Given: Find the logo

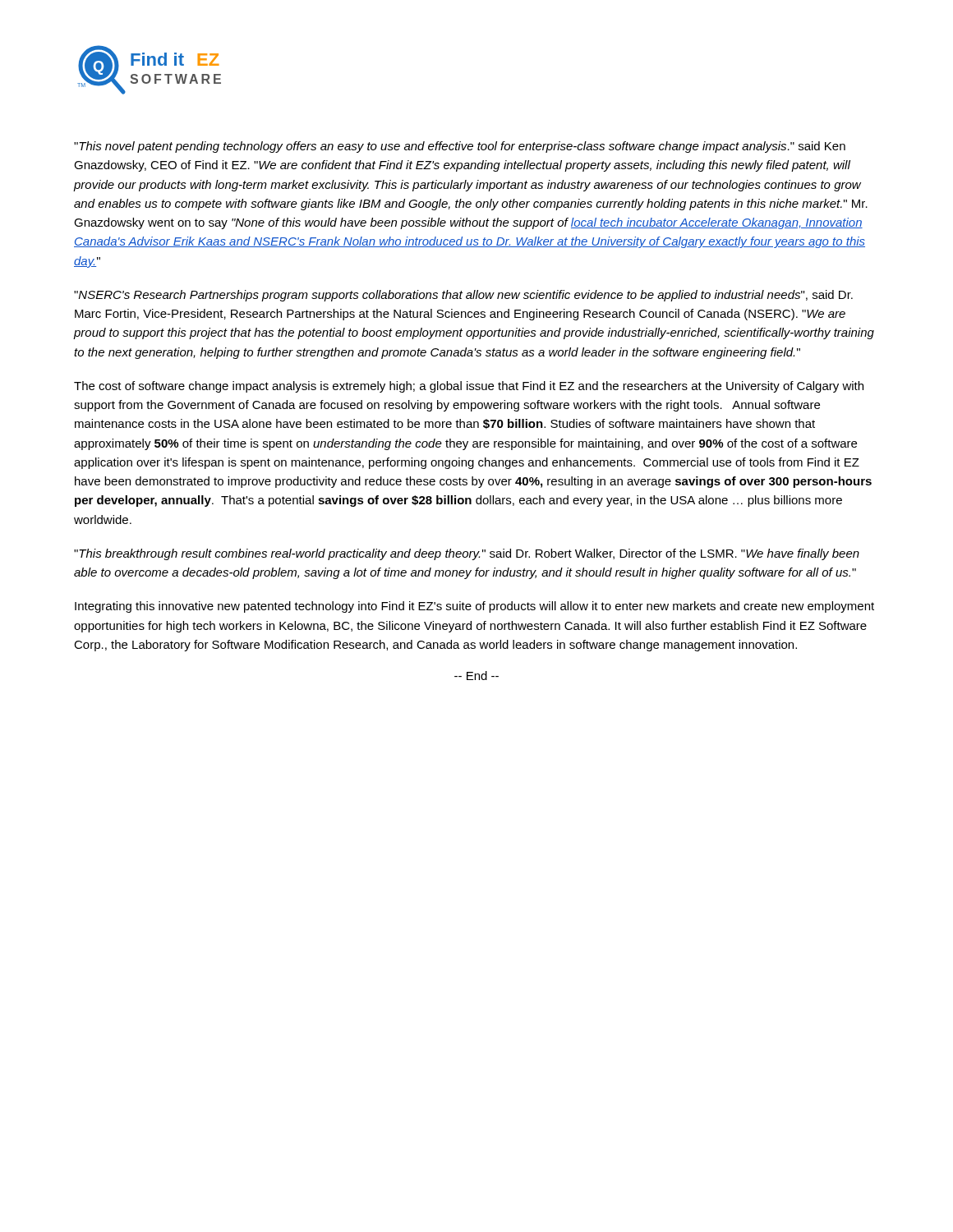Looking at the screenshot, I should 476,74.
